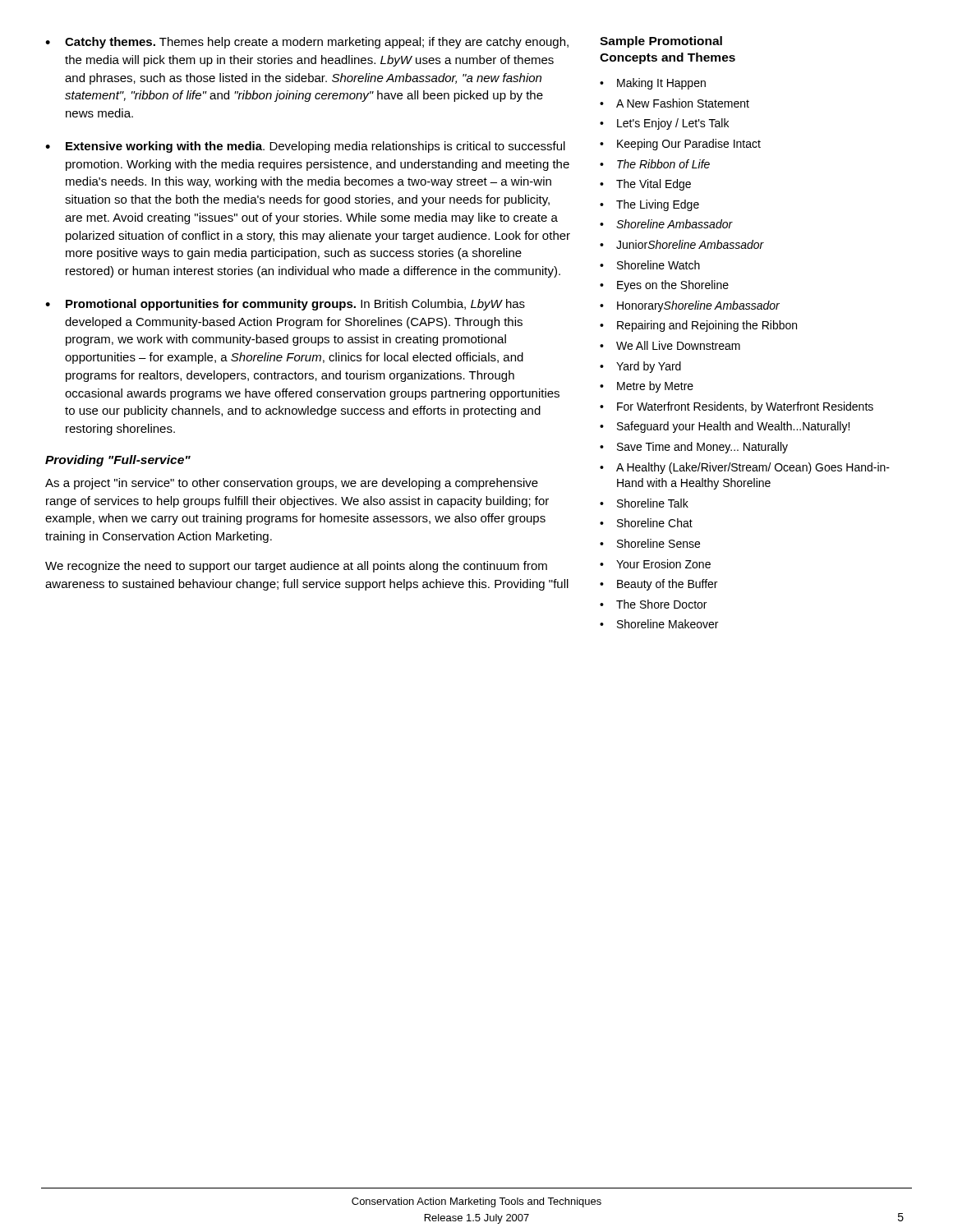Locate the text "Keeping Our Paradise Intact"
The width and height of the screenshot is (953, 1232).
click(x=688, y=144)
